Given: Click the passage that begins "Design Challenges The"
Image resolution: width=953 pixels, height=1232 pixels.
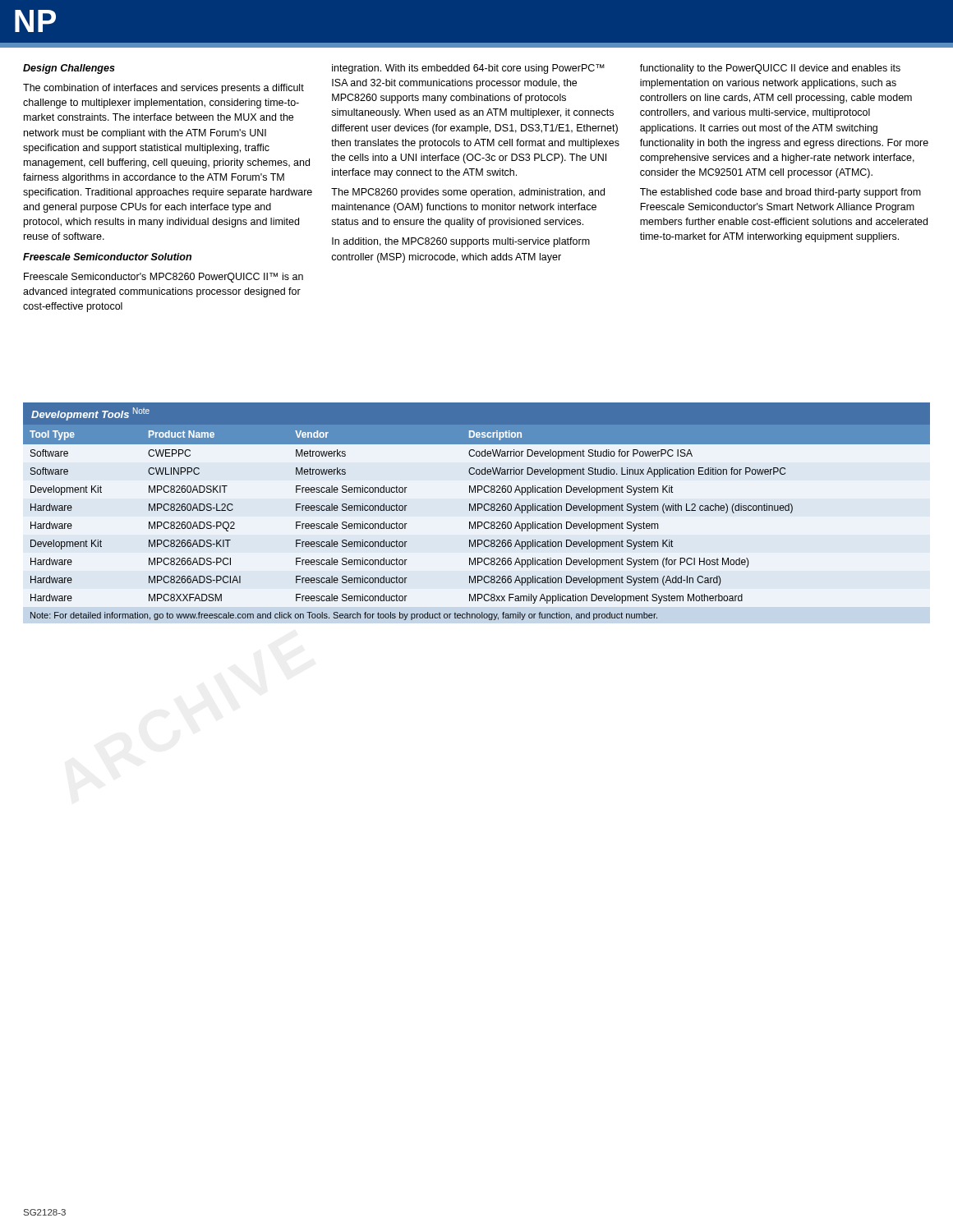Looking at the screenshot, I should click(x=168, y=187).
